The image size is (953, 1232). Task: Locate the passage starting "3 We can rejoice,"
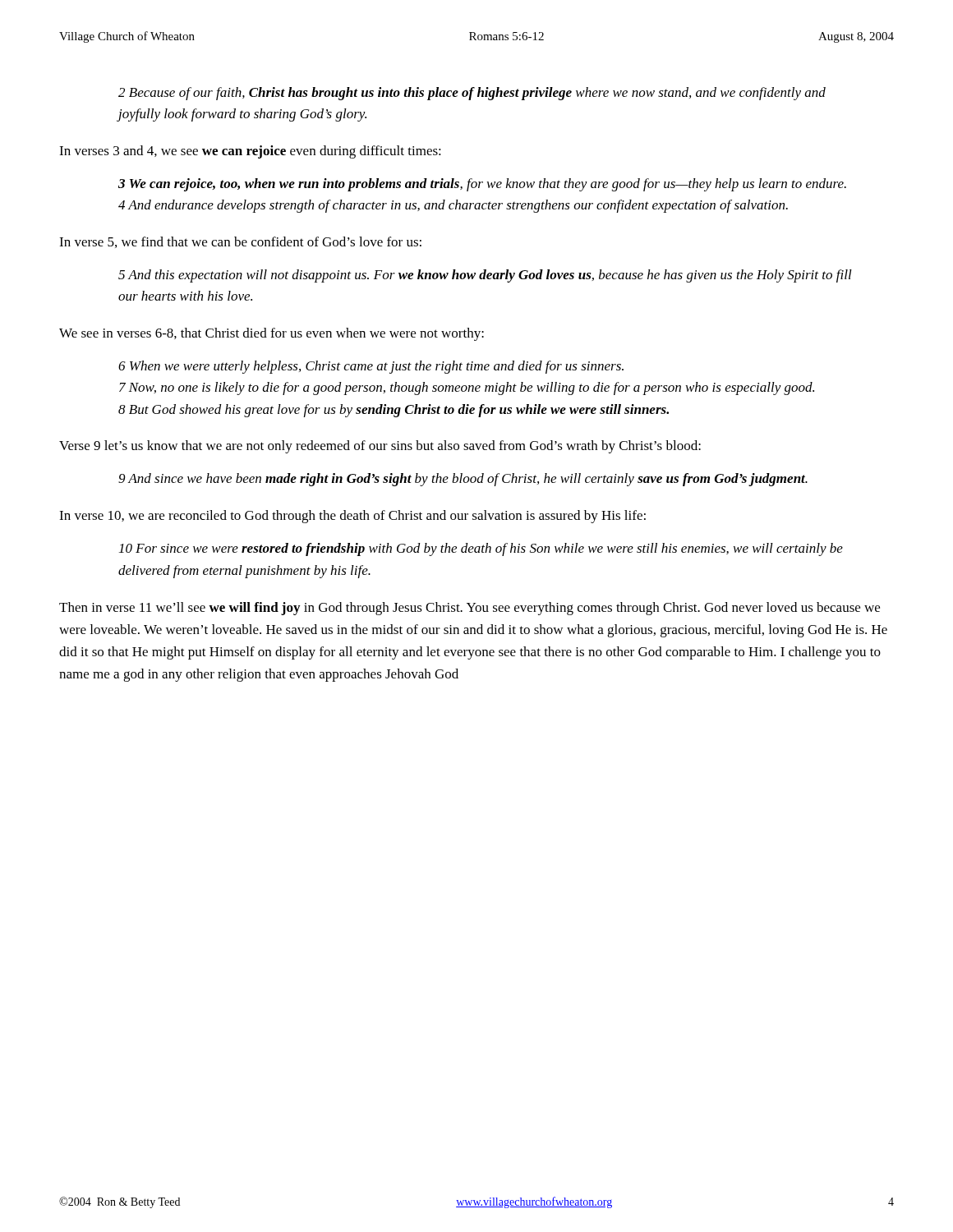coord(490,195)
